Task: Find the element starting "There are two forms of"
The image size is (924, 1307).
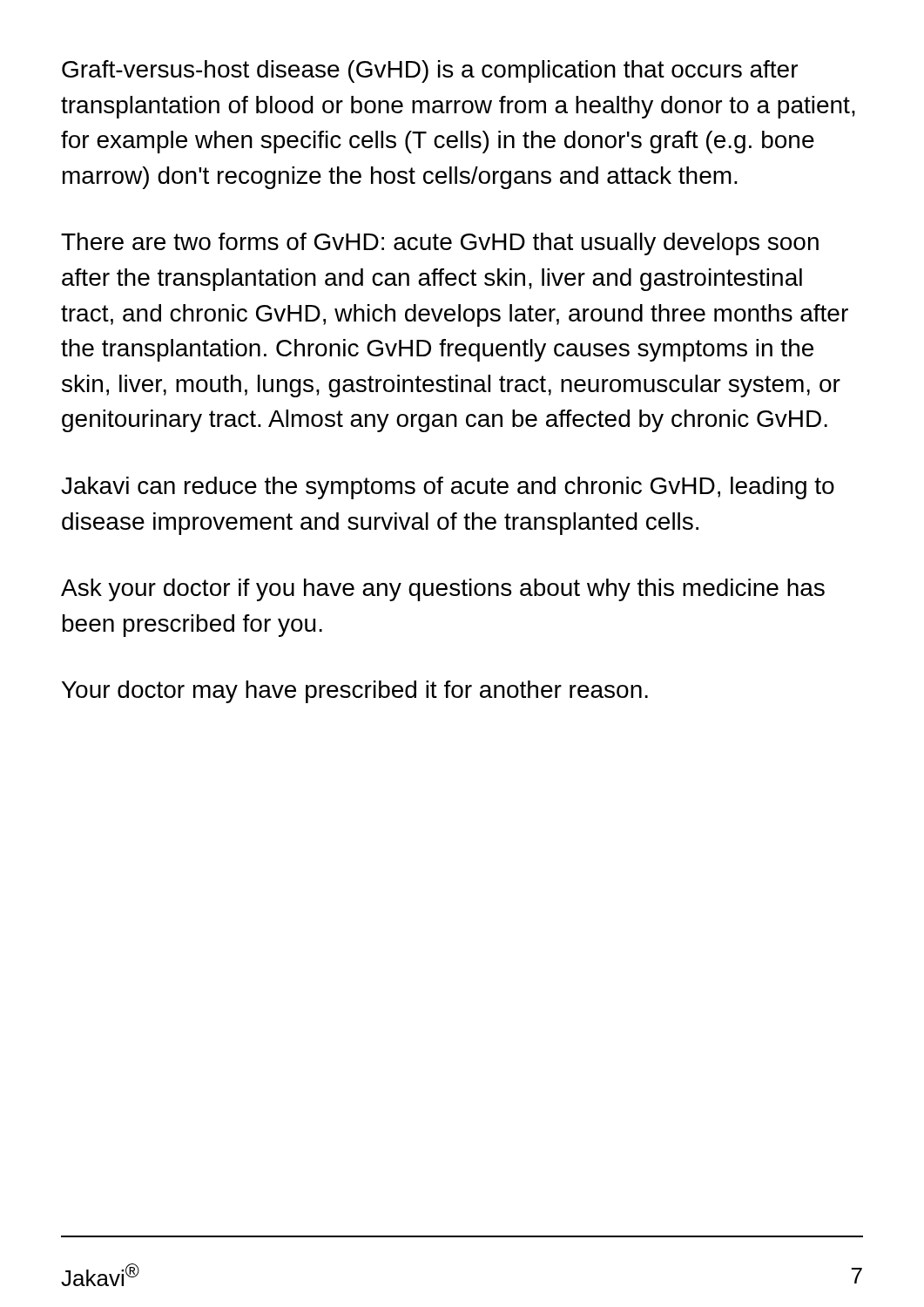Action: tap(455, 331)
